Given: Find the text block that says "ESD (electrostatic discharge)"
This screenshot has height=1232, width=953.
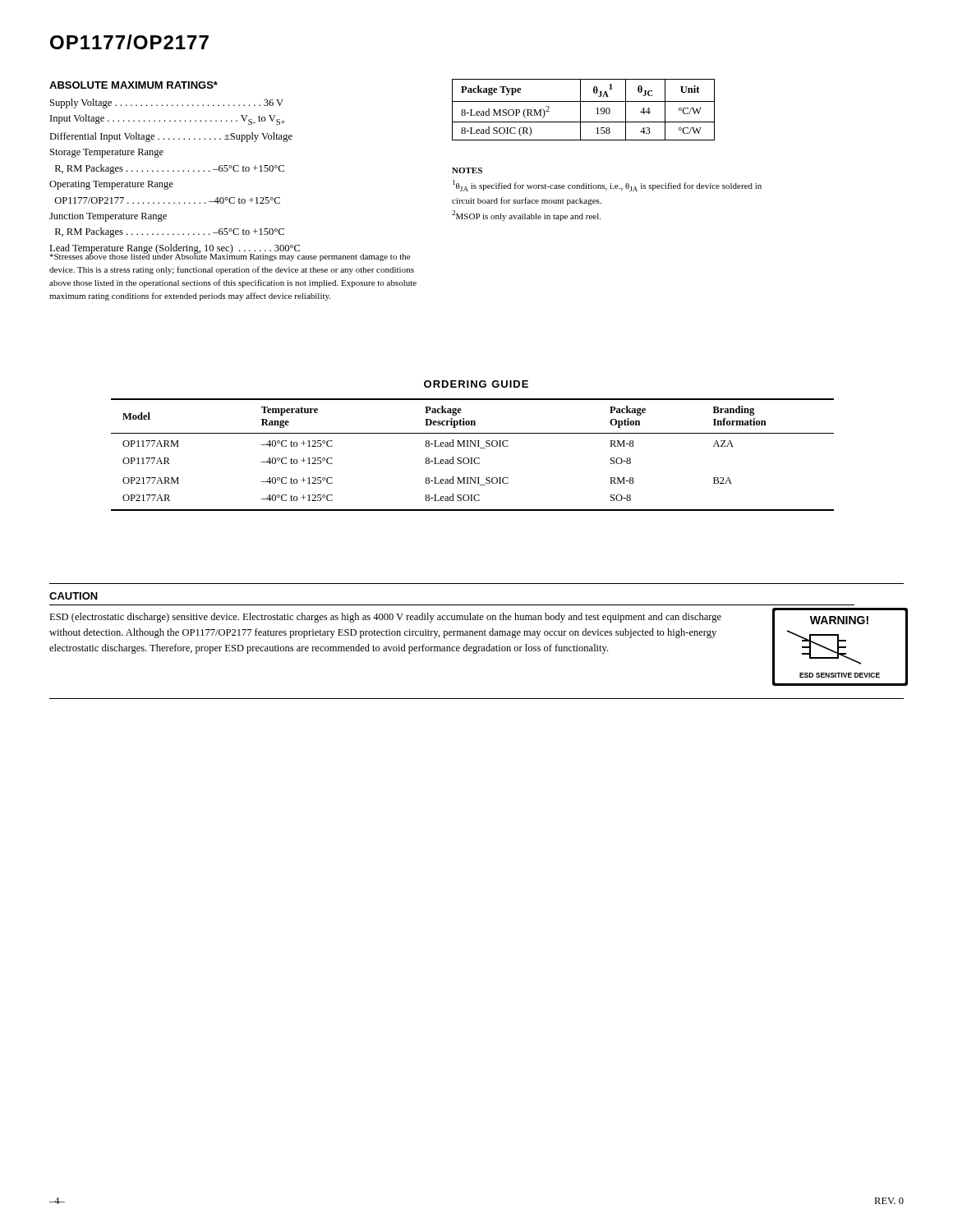Looking at the screenshot, I should tap(385, 632).
